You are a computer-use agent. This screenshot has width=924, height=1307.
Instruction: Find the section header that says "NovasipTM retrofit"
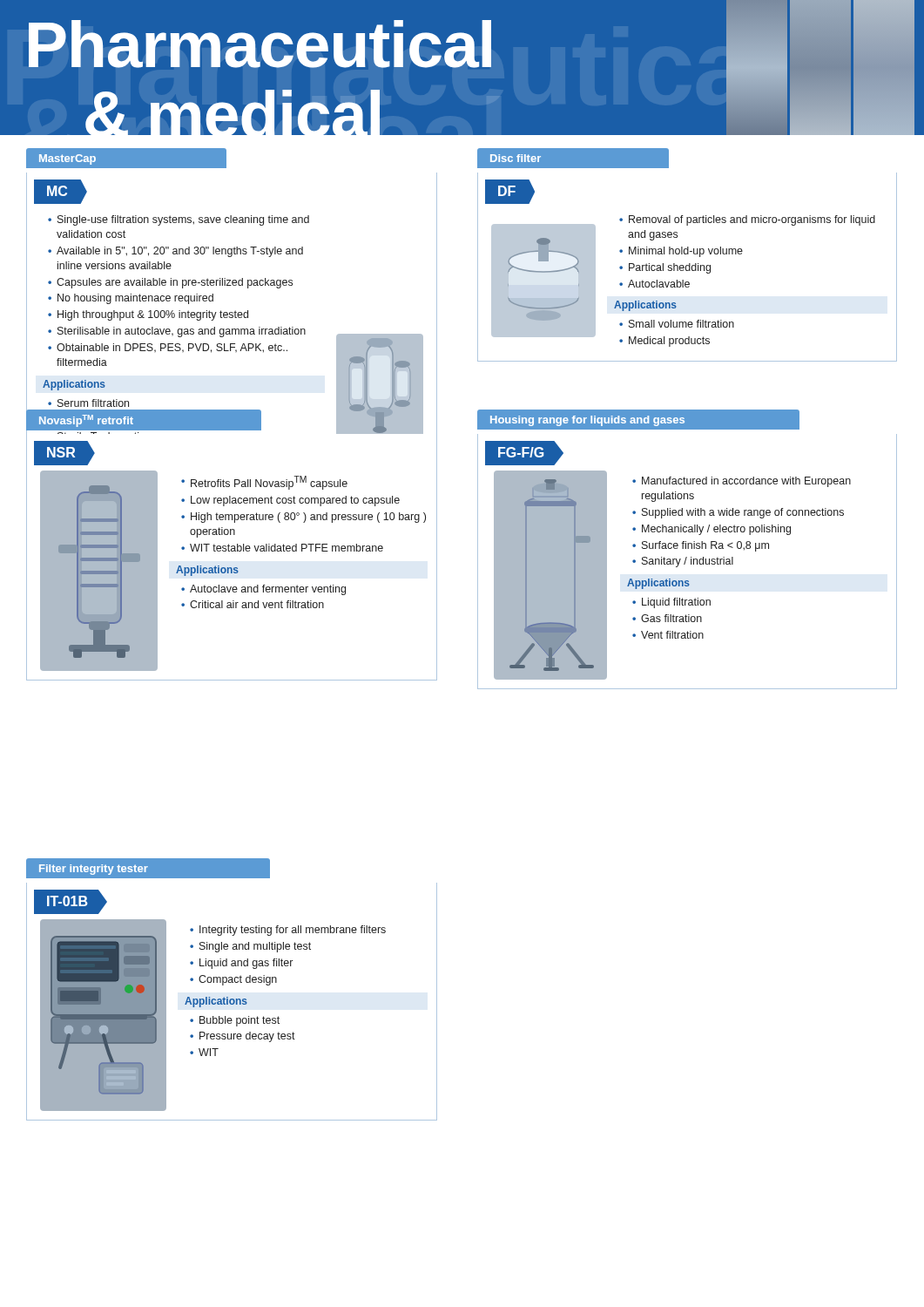pyautogui.click(x=144, y=420)
